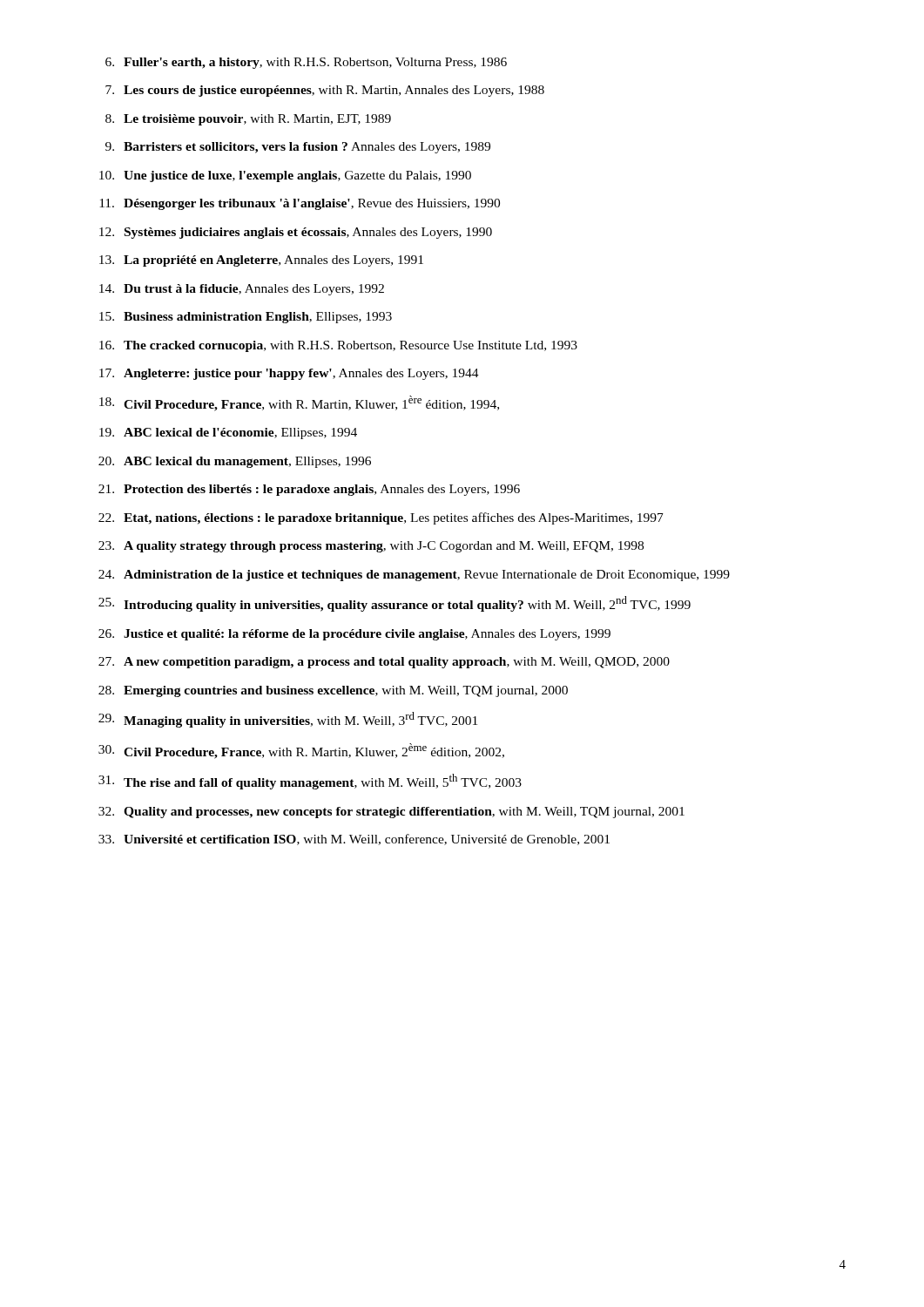Navigate to the block starting "14. Du trust à la"
Image resolution: width=924 pixels, height=1307 pixels.
click(x=242, y=290)
